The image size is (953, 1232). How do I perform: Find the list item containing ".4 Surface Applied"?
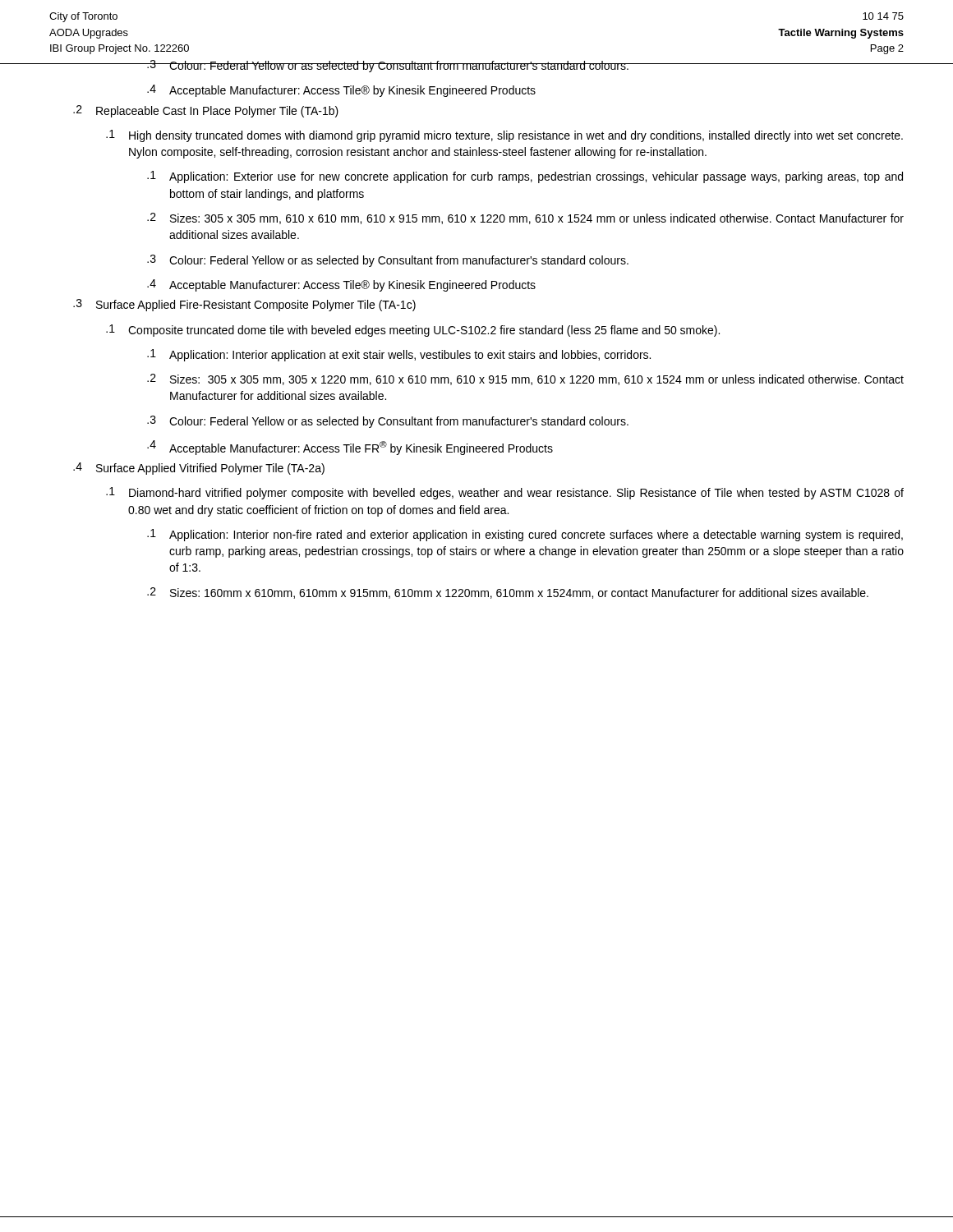(199, 469)
